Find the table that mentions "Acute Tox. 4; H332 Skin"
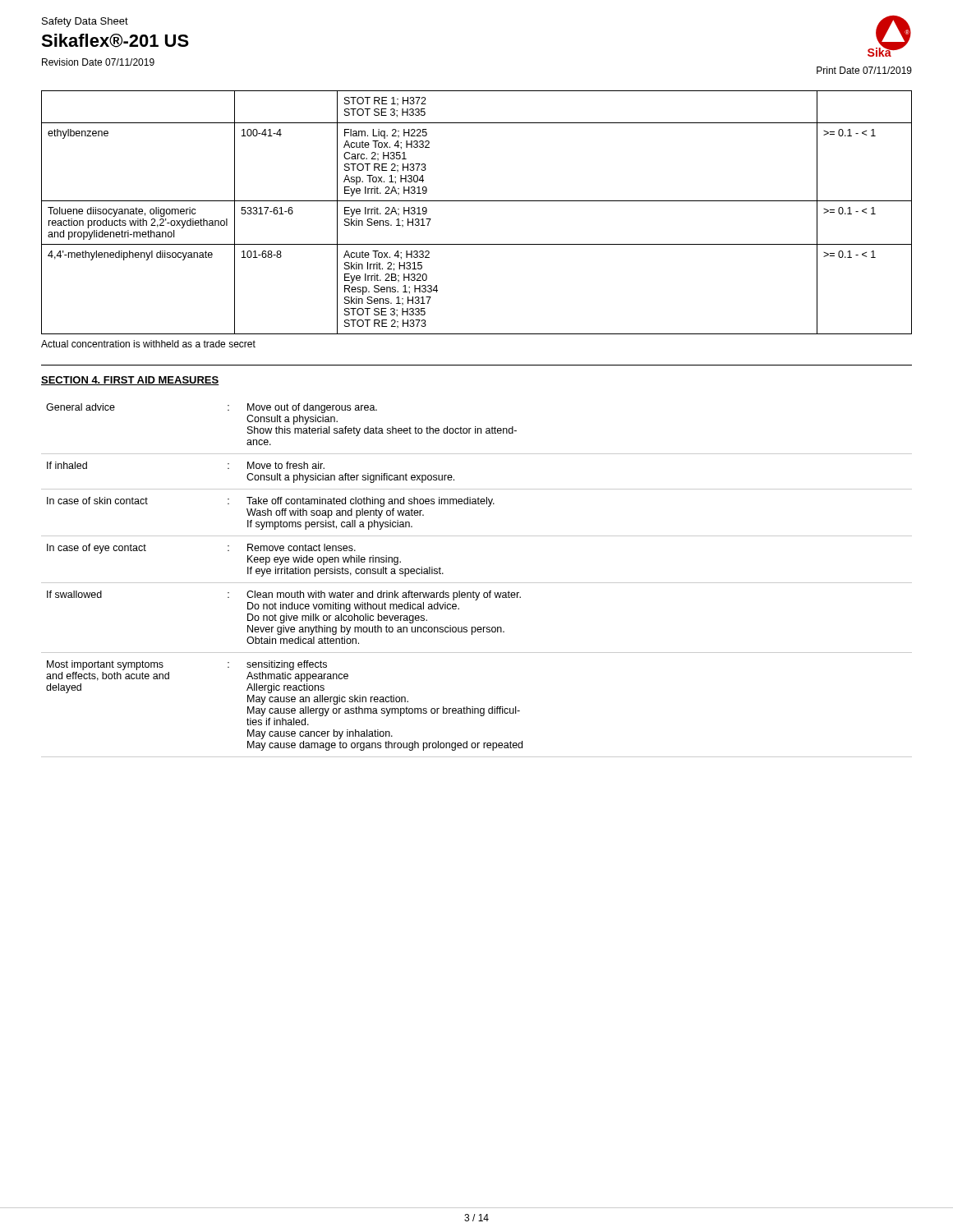Image resolution: width=953 pixels, height=1232 pixels. click(x=476, y=212)
